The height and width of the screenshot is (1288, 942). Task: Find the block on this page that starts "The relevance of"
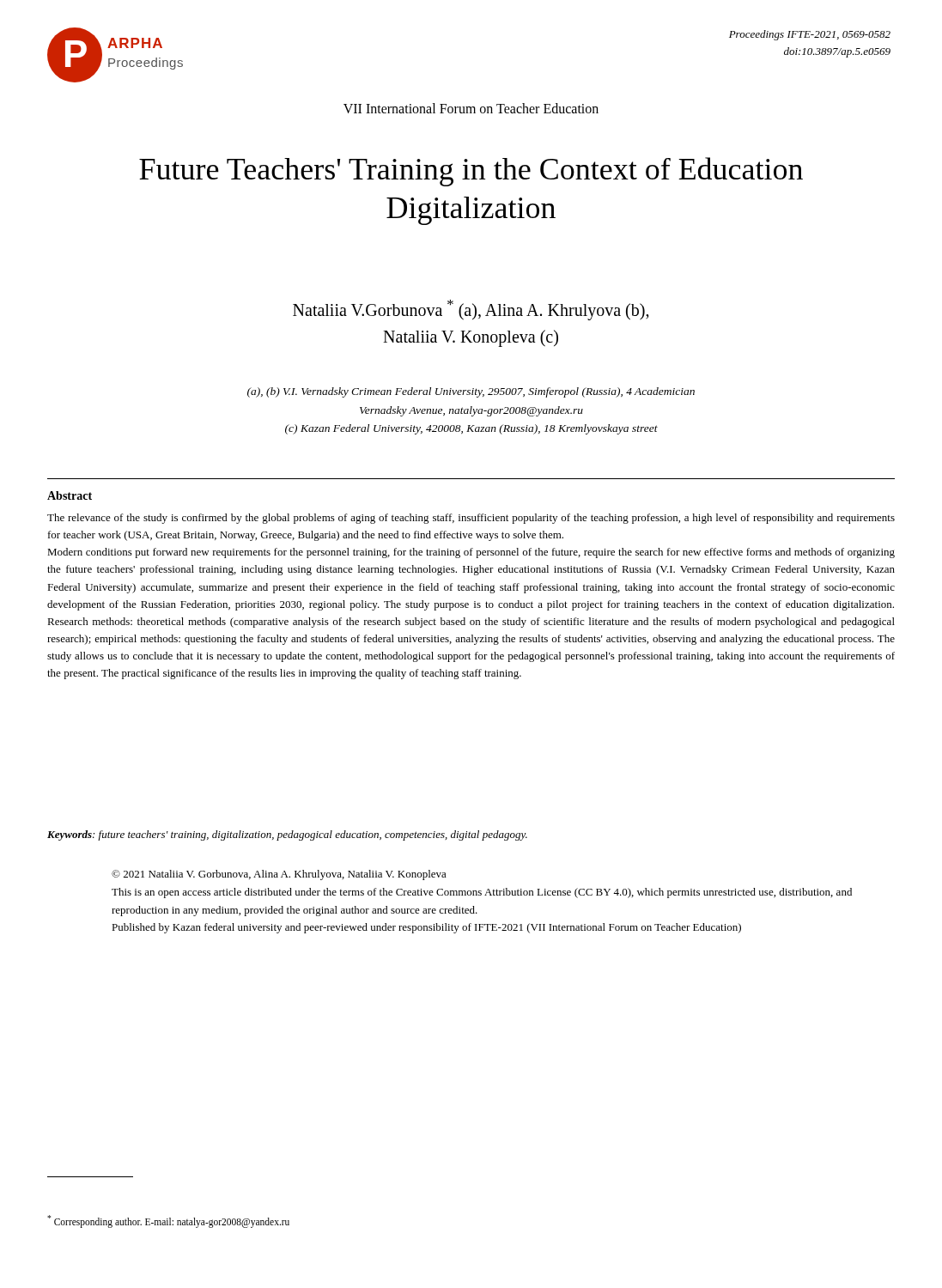(x=471, y=595)
